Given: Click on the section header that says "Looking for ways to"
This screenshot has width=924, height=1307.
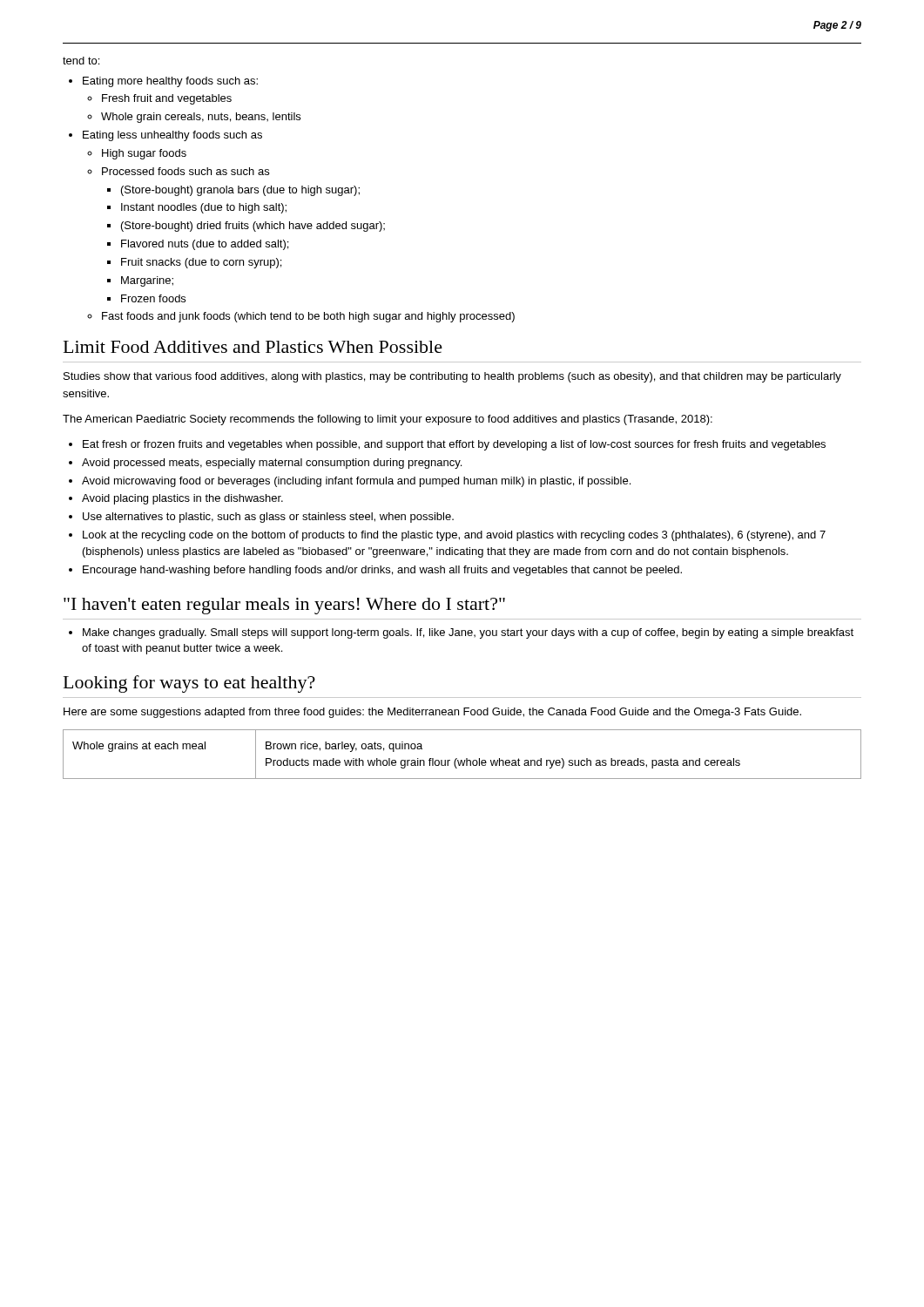Looking at the screenshot, I should pyautogui.click(x=189, y=684).
